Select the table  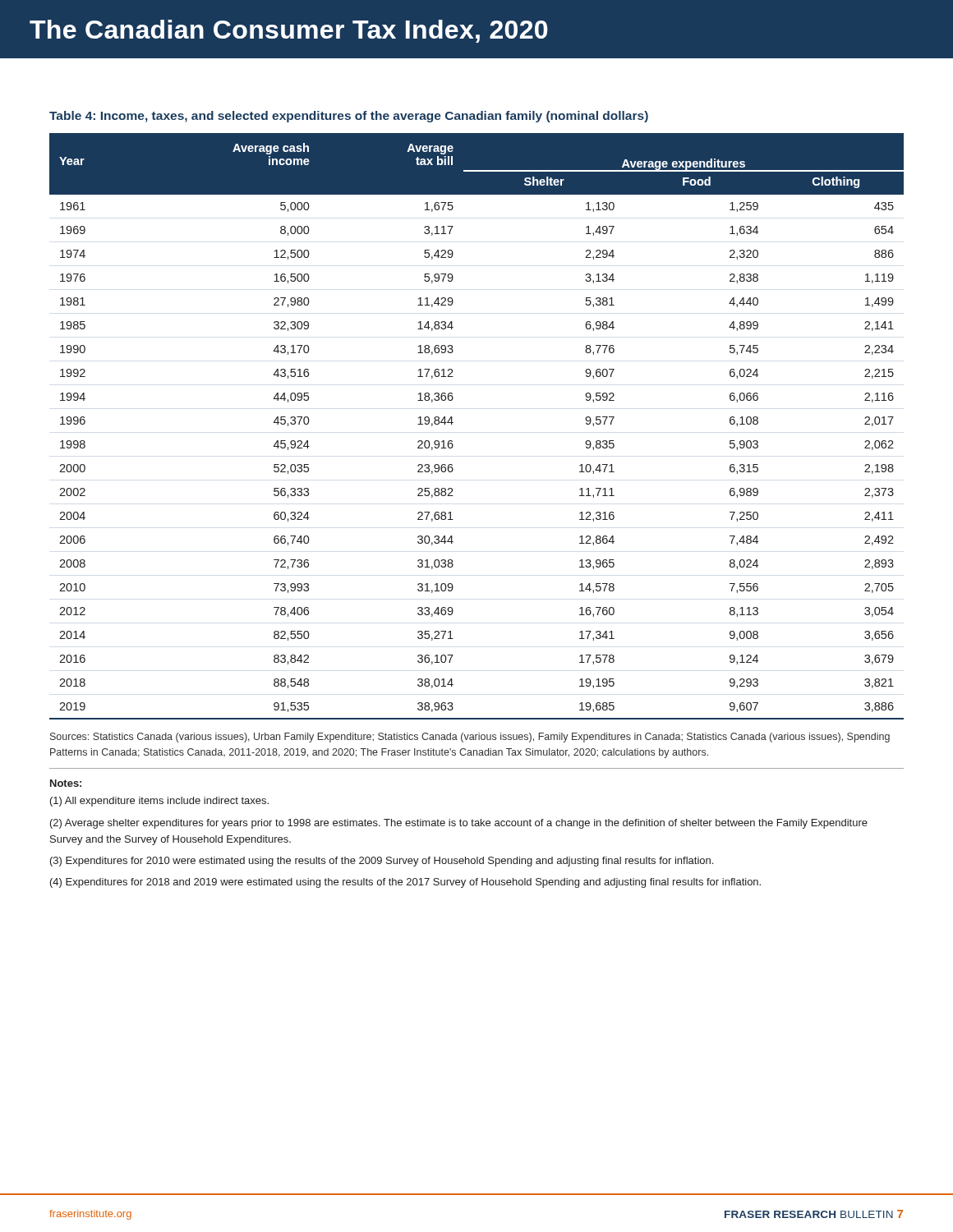476,426
